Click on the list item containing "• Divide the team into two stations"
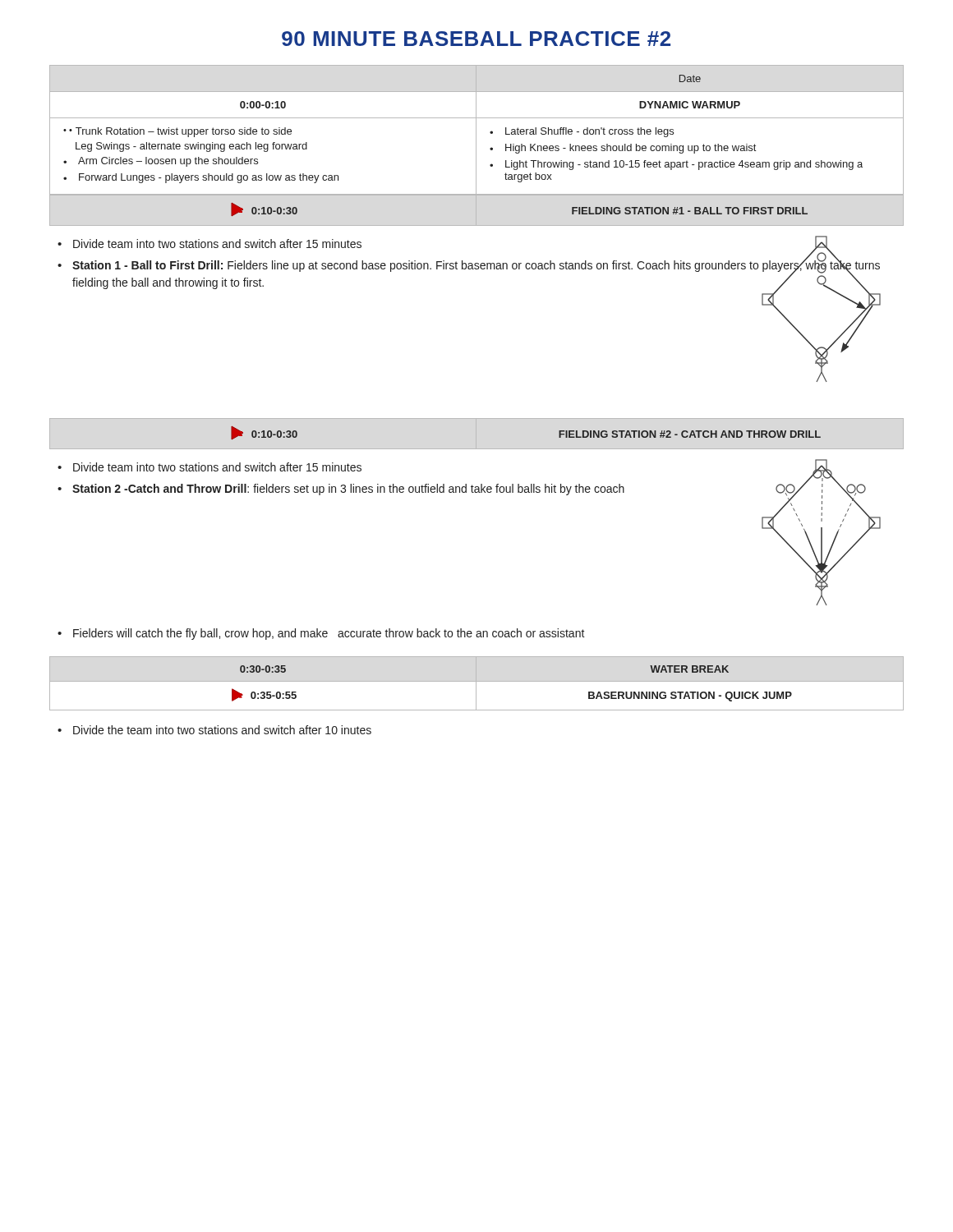 pyautogui.click(x=214, y=730)
